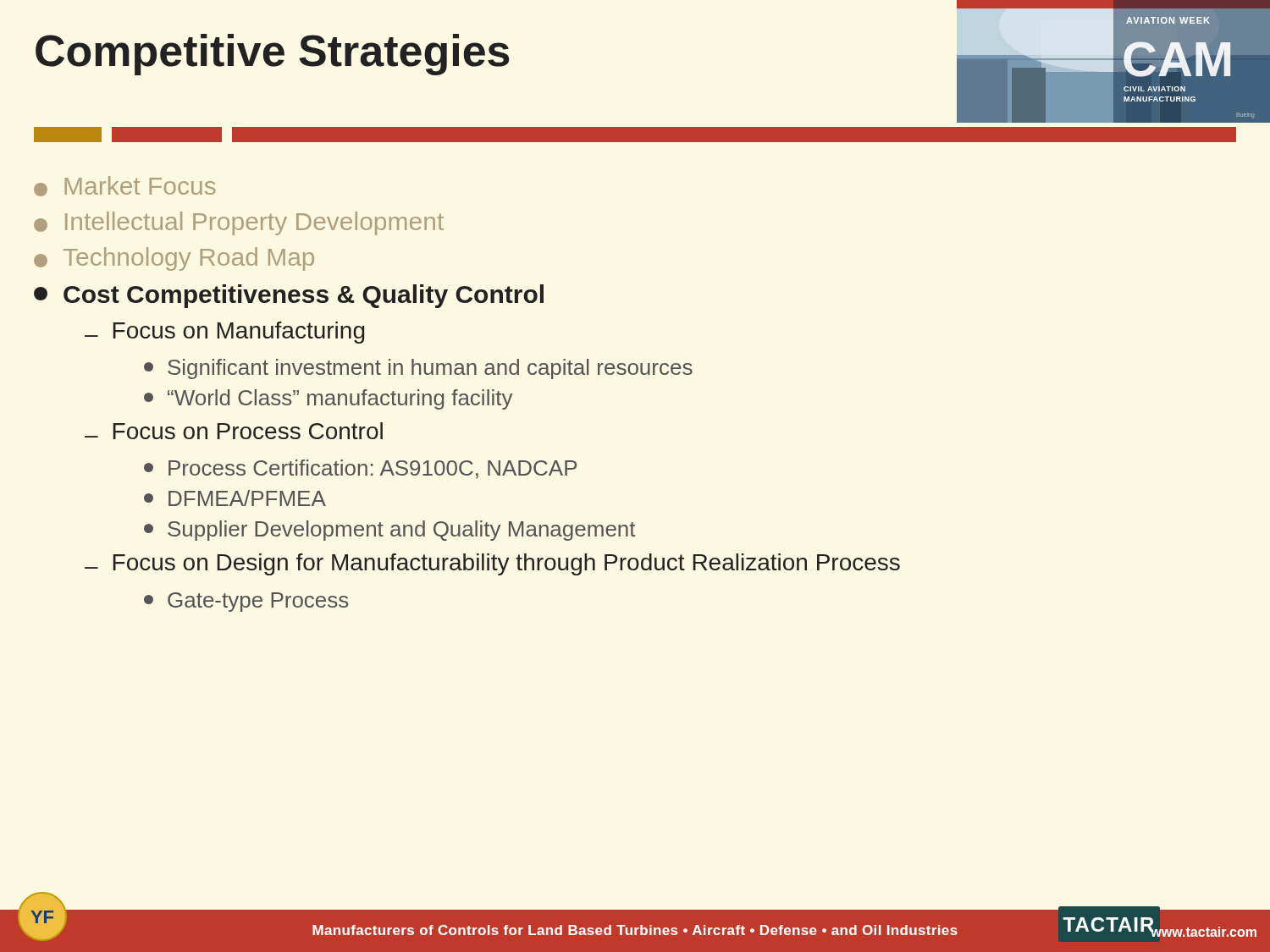Where is the passage that starts "Process Certification: AS9100C,"?
This screenshot has height=952, width=1270.
(361, 469)
